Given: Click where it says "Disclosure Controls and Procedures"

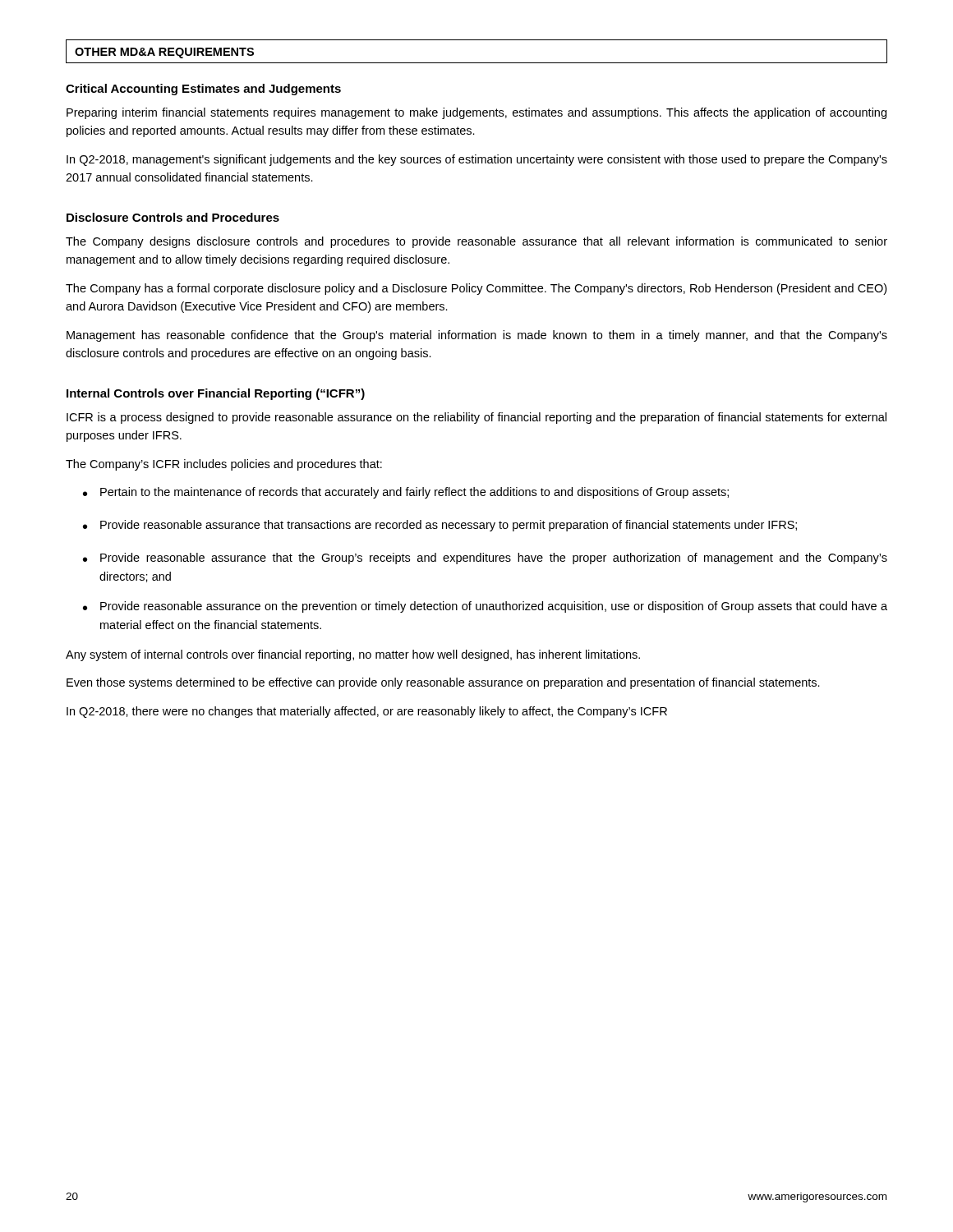Looking at the screenshot, I should point(173,217).
